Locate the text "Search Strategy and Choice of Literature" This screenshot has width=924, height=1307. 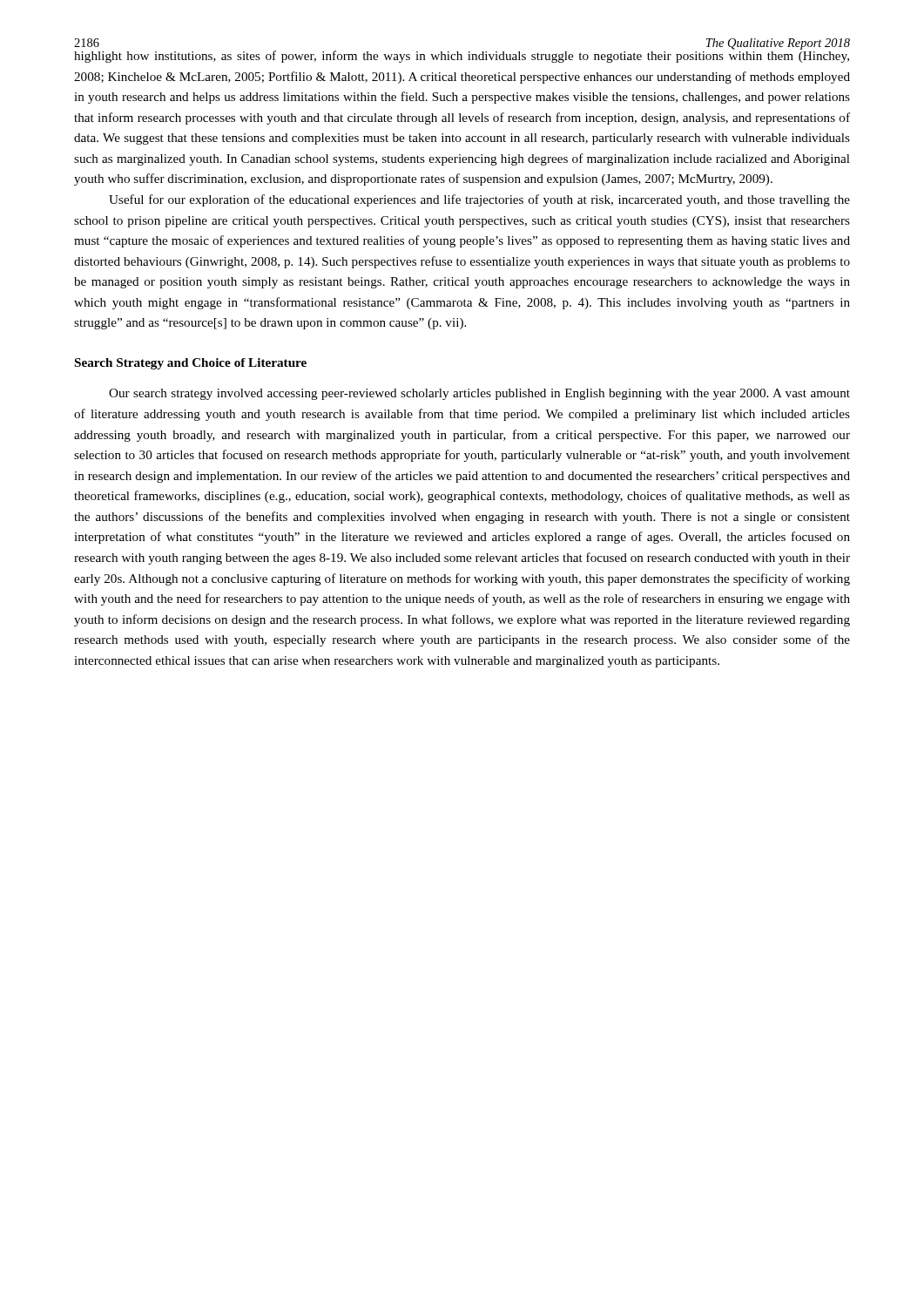click(190, 362)
